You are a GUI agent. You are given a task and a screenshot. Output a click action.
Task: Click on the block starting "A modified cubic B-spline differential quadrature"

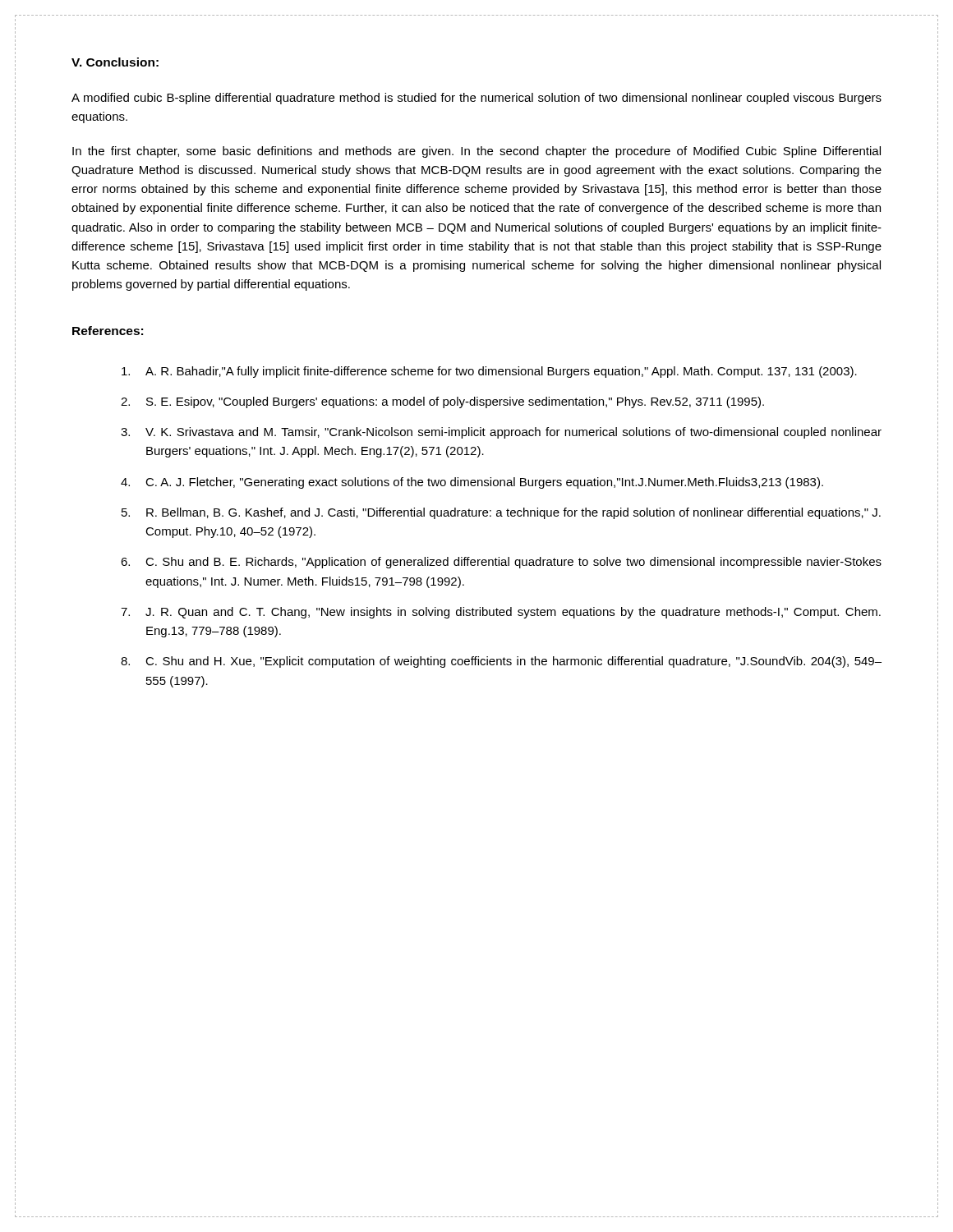pos(476,107)
